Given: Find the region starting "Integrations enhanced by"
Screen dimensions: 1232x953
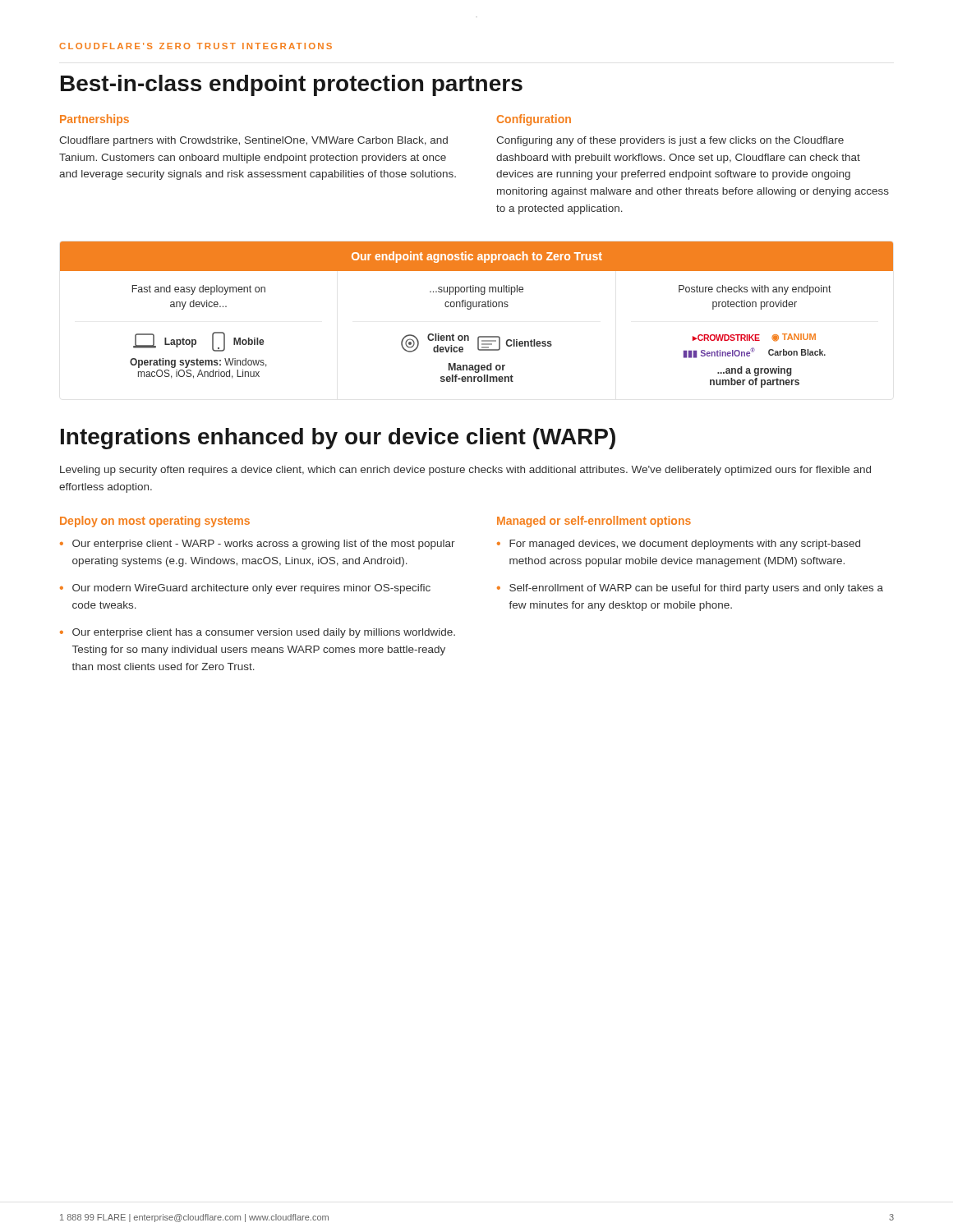Looking at the screenshot, I should [338, 436].
